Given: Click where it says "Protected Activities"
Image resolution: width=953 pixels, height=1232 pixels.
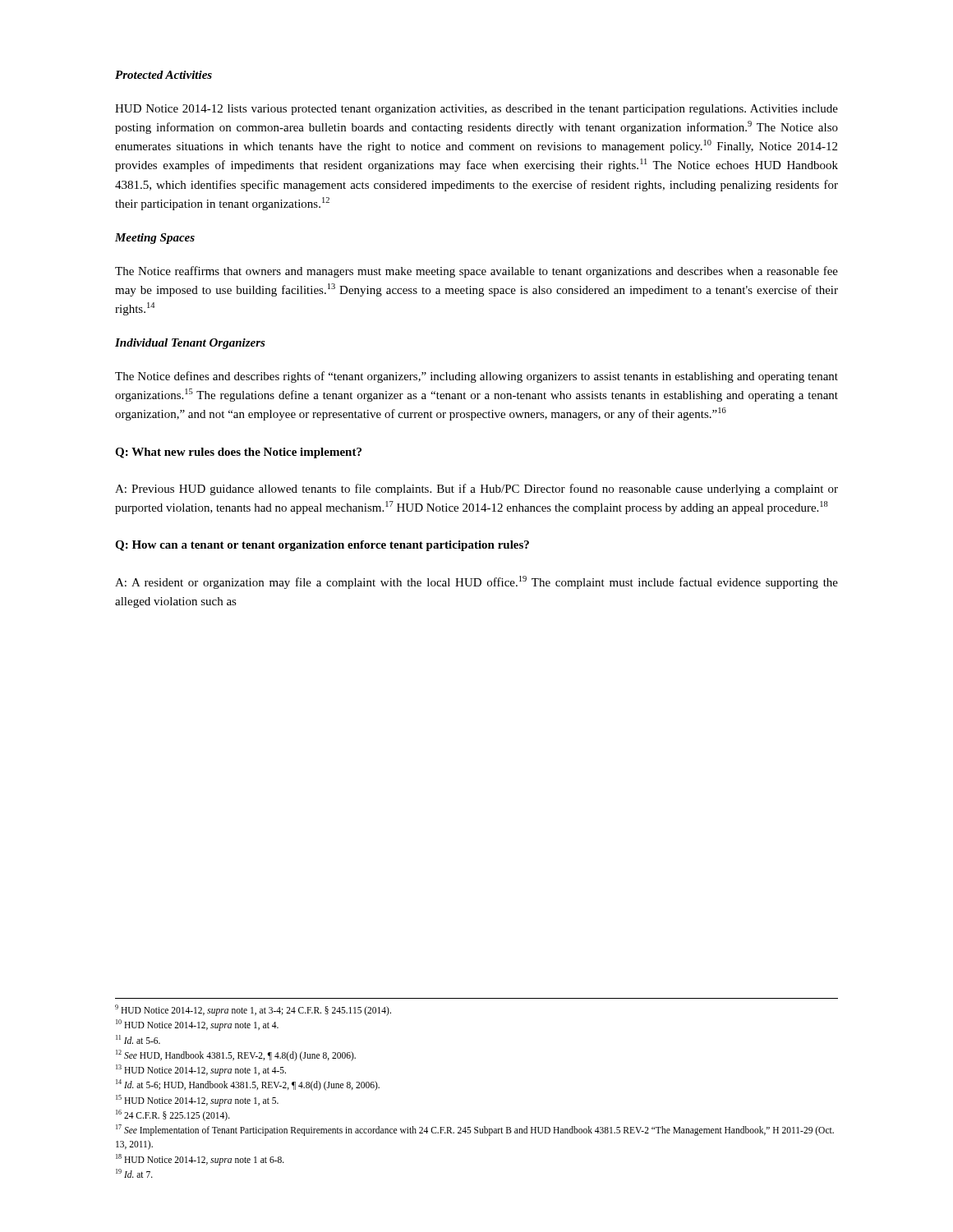Looking at the screenshot, I should [x=163, y=75].
